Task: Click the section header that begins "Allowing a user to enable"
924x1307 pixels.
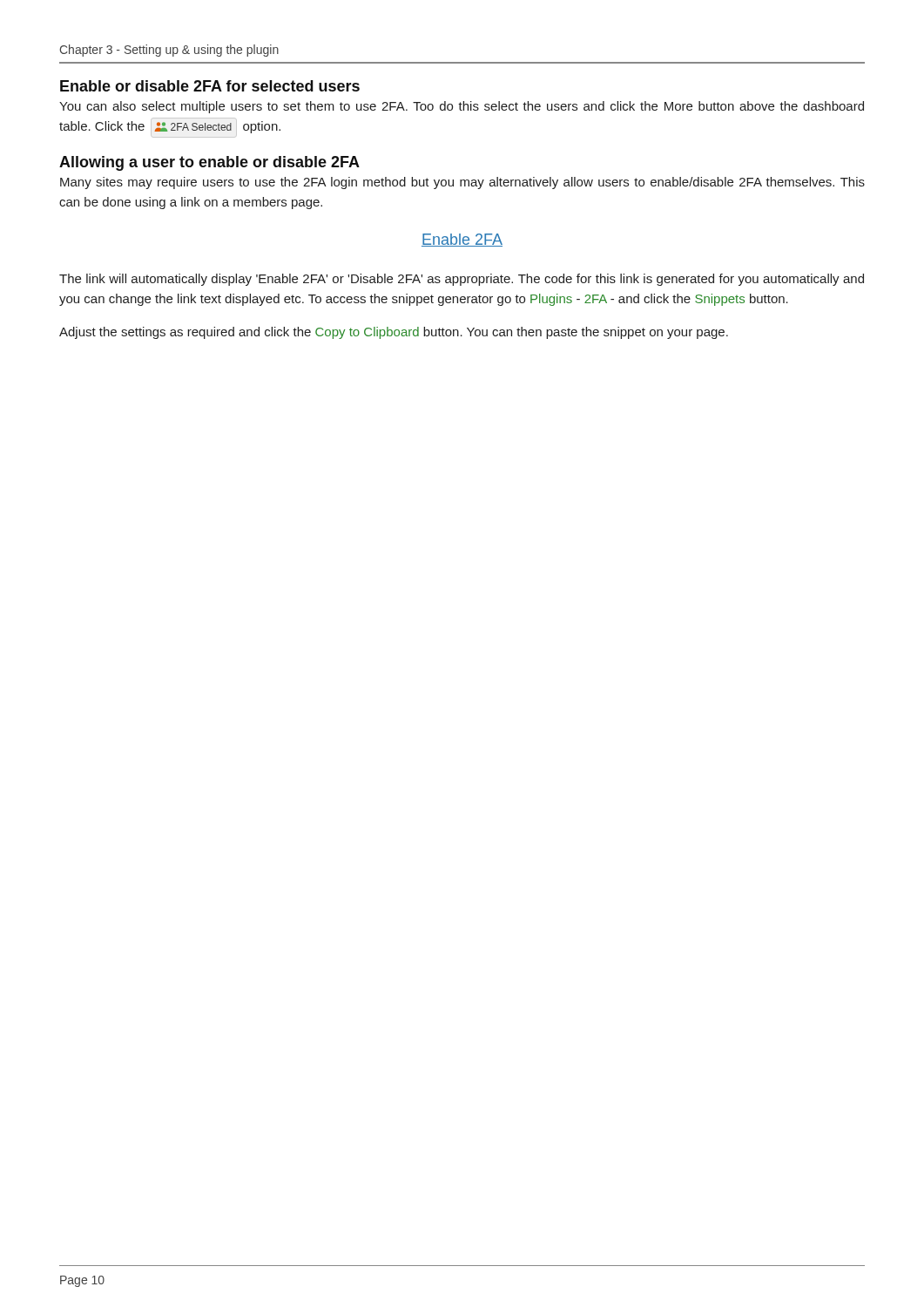Action: coord(209,162)
